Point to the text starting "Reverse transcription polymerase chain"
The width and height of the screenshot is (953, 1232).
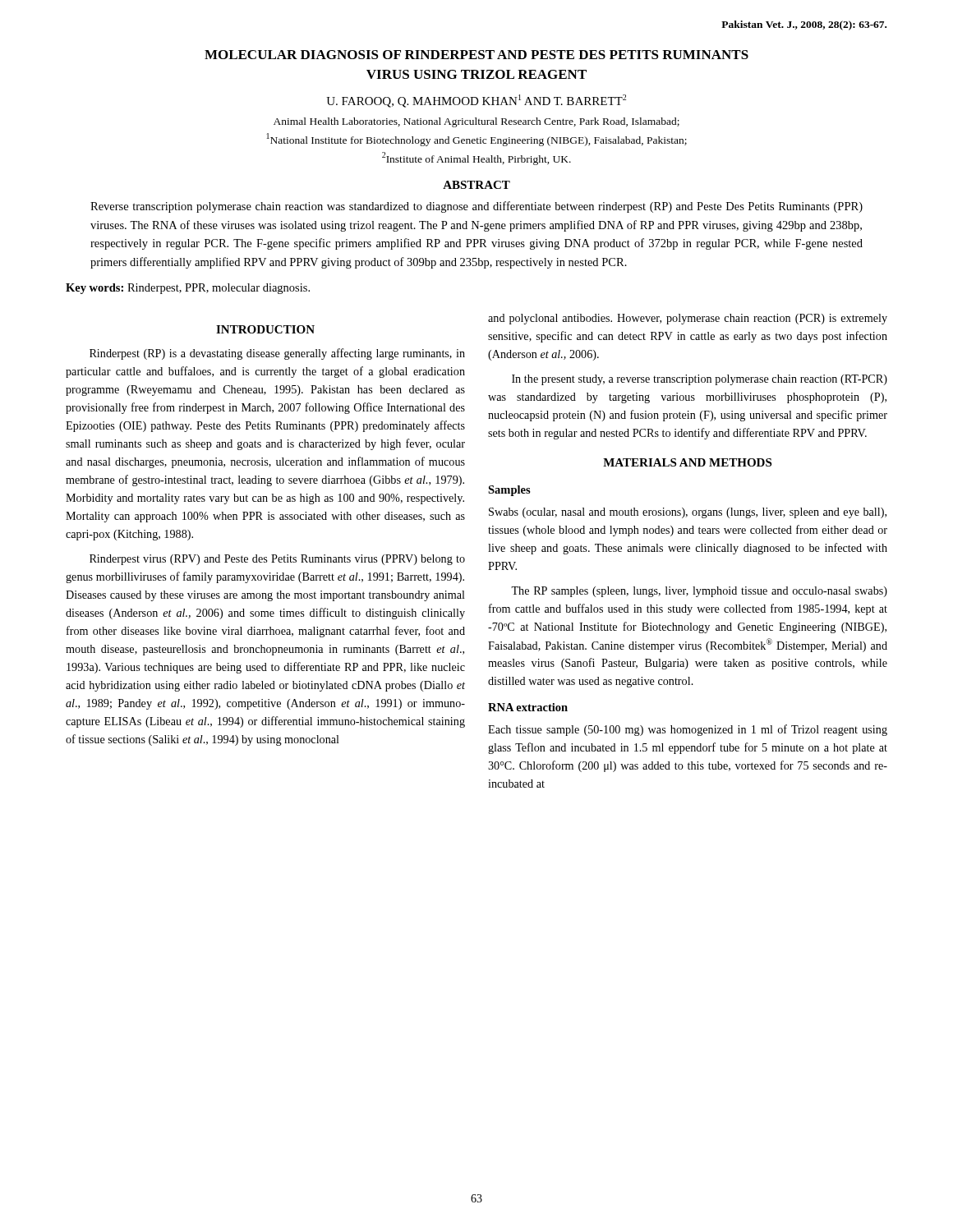[476, 234]
